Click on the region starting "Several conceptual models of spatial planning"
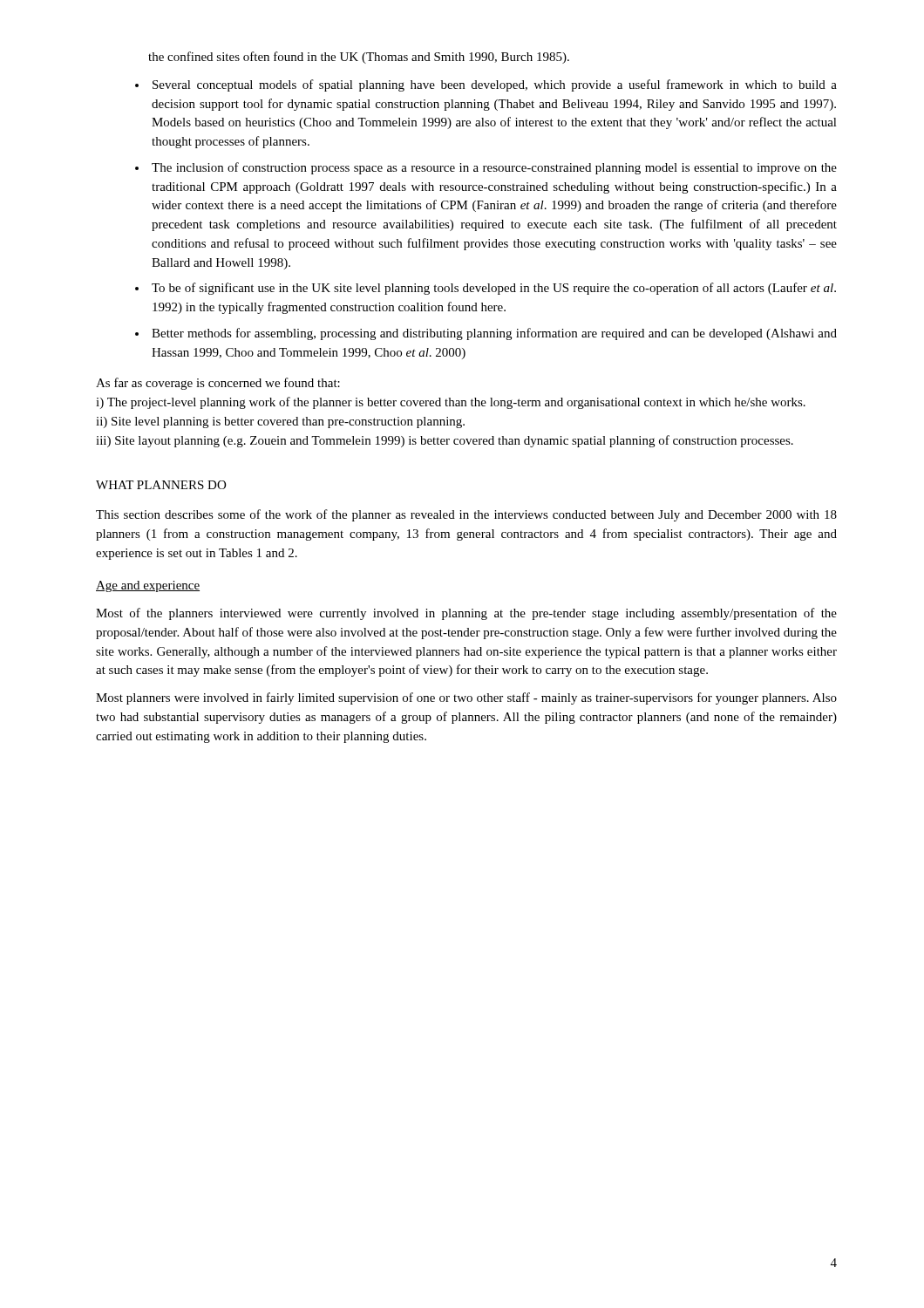 (494, 113)
